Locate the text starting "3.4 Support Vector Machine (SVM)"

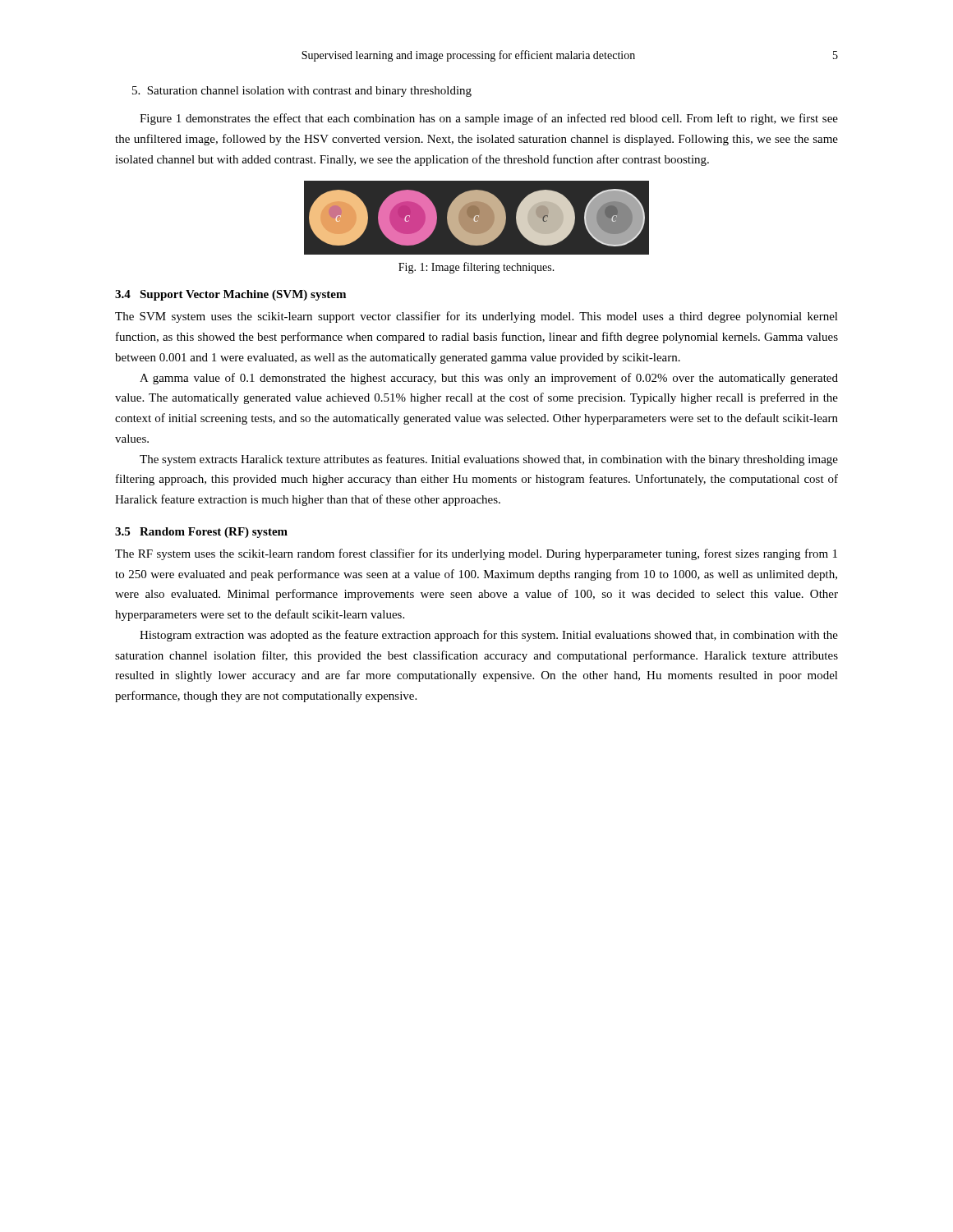(231, 294)
